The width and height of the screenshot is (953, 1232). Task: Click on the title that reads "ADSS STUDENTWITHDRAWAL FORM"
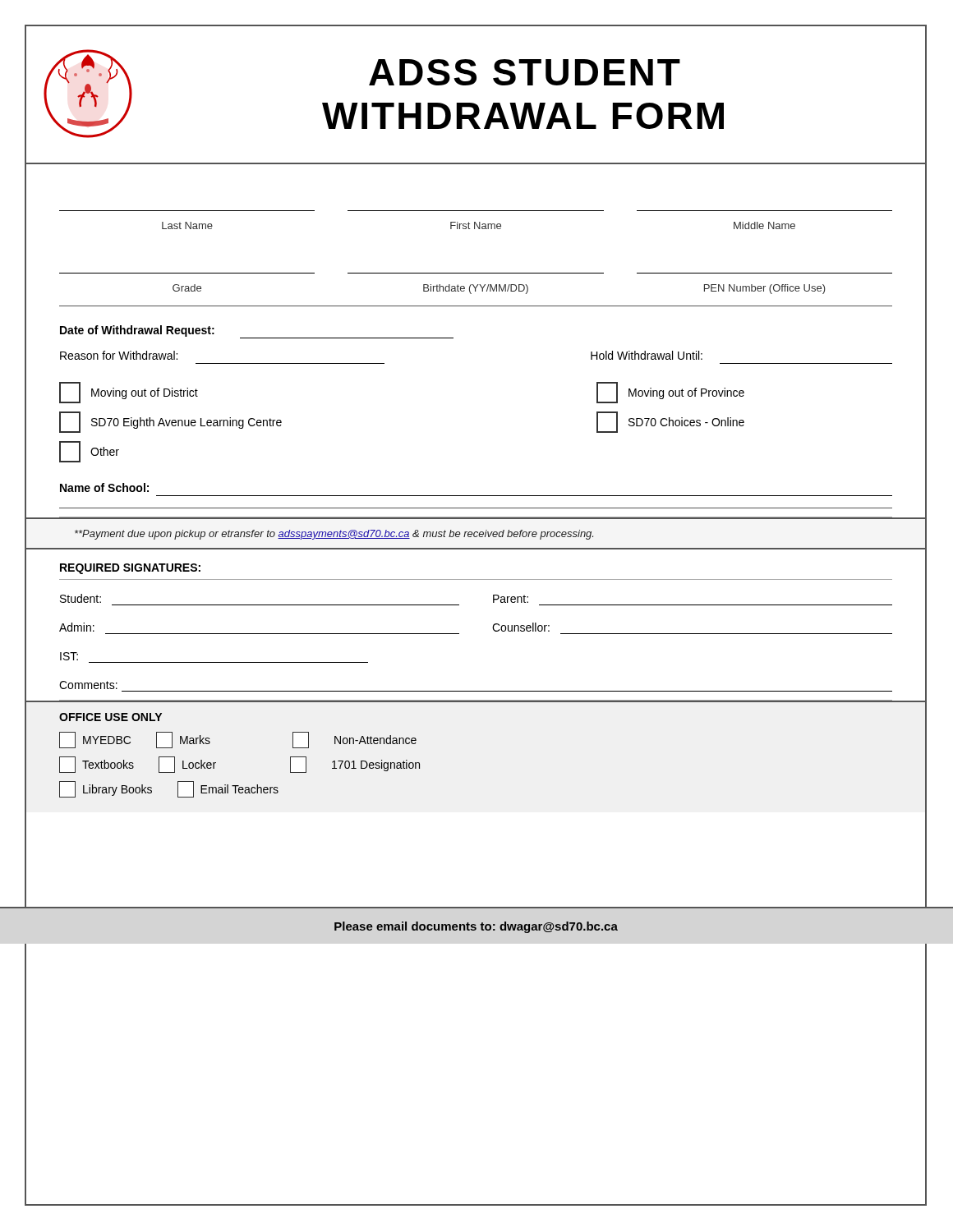(x=472, y=94)
